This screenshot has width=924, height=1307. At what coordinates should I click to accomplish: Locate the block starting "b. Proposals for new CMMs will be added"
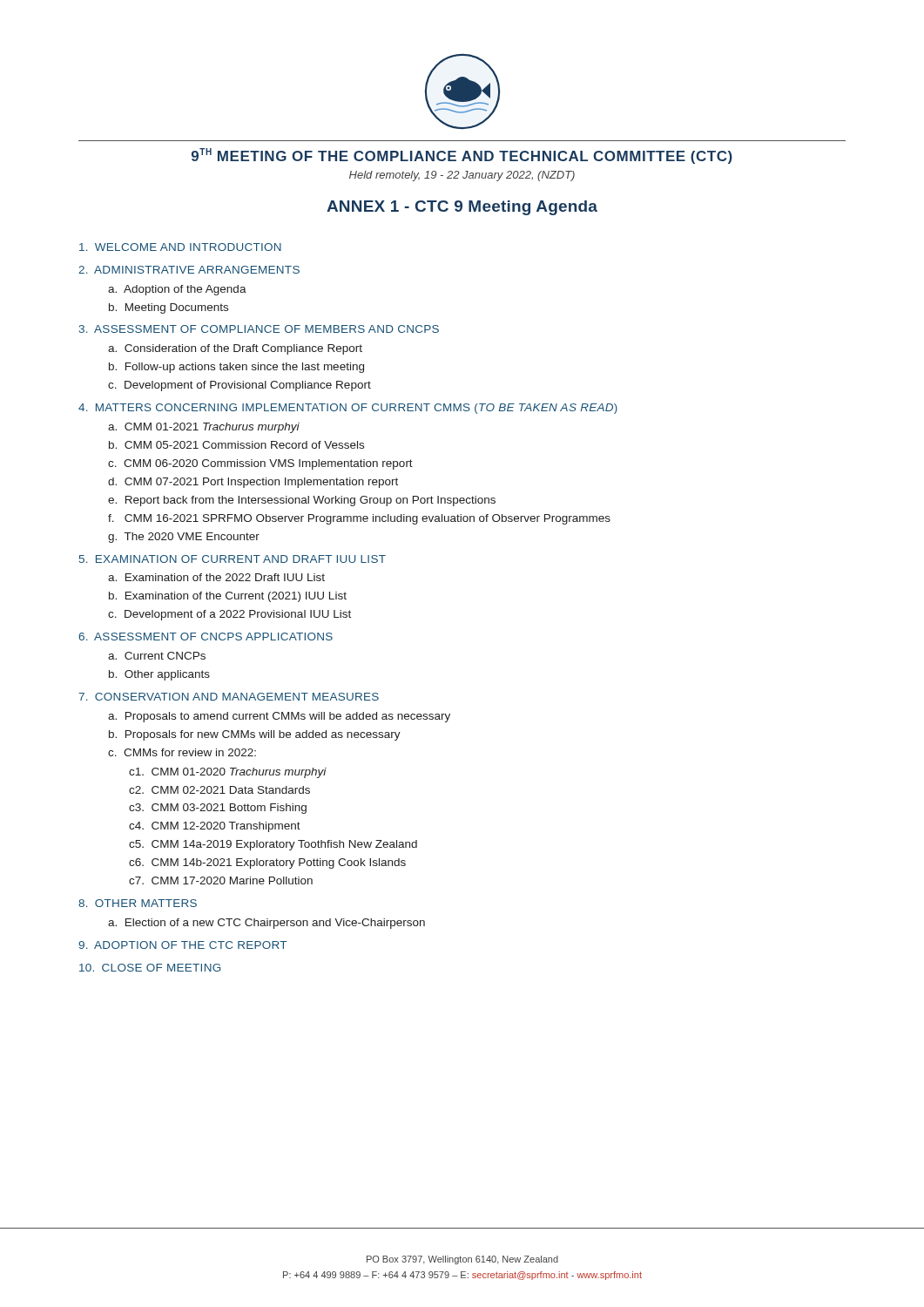point(254,734)
